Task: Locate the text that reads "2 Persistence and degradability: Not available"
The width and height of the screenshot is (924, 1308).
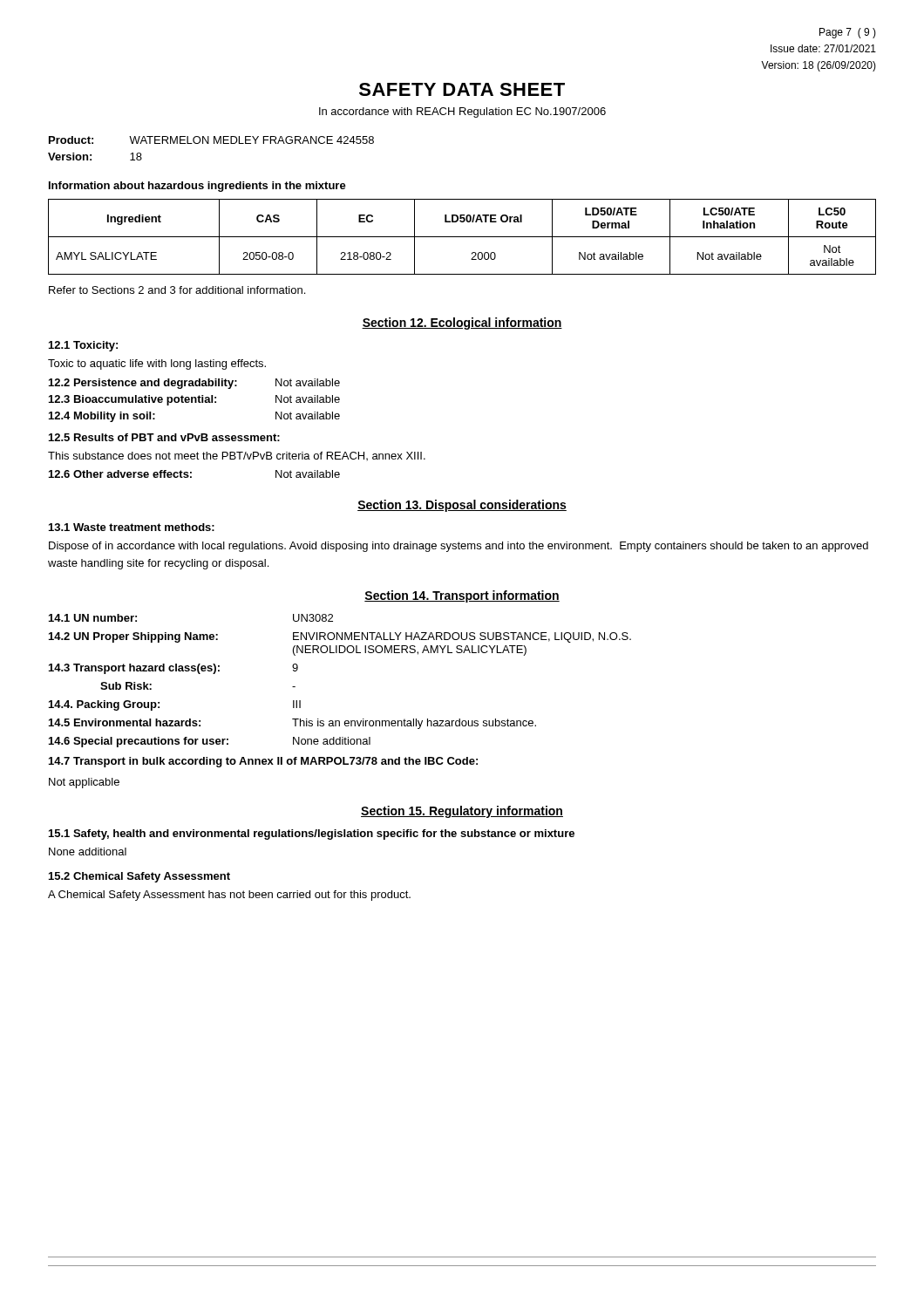Action: (194, 384)
